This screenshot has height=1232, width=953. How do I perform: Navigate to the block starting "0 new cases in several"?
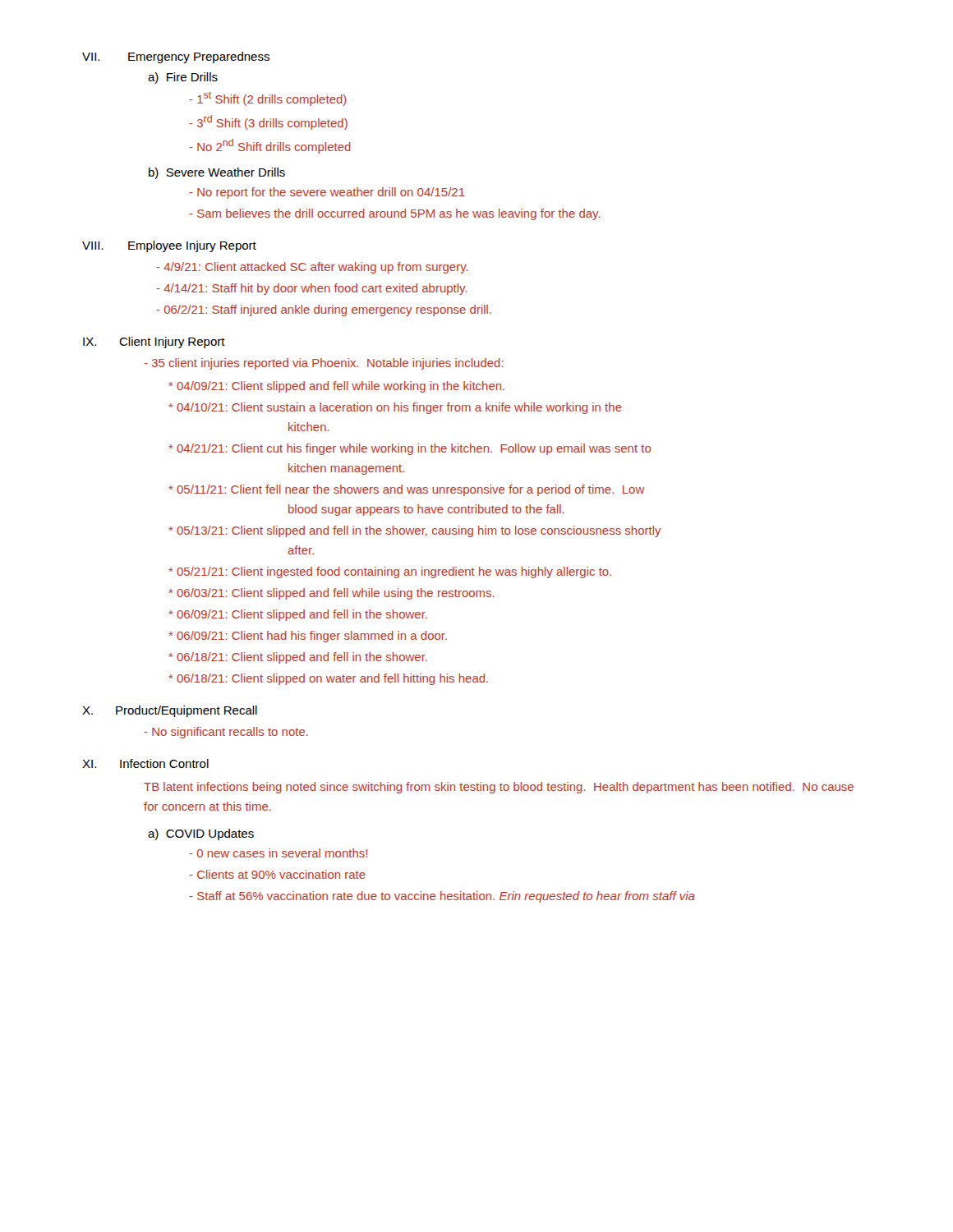(x=279, y=853)
